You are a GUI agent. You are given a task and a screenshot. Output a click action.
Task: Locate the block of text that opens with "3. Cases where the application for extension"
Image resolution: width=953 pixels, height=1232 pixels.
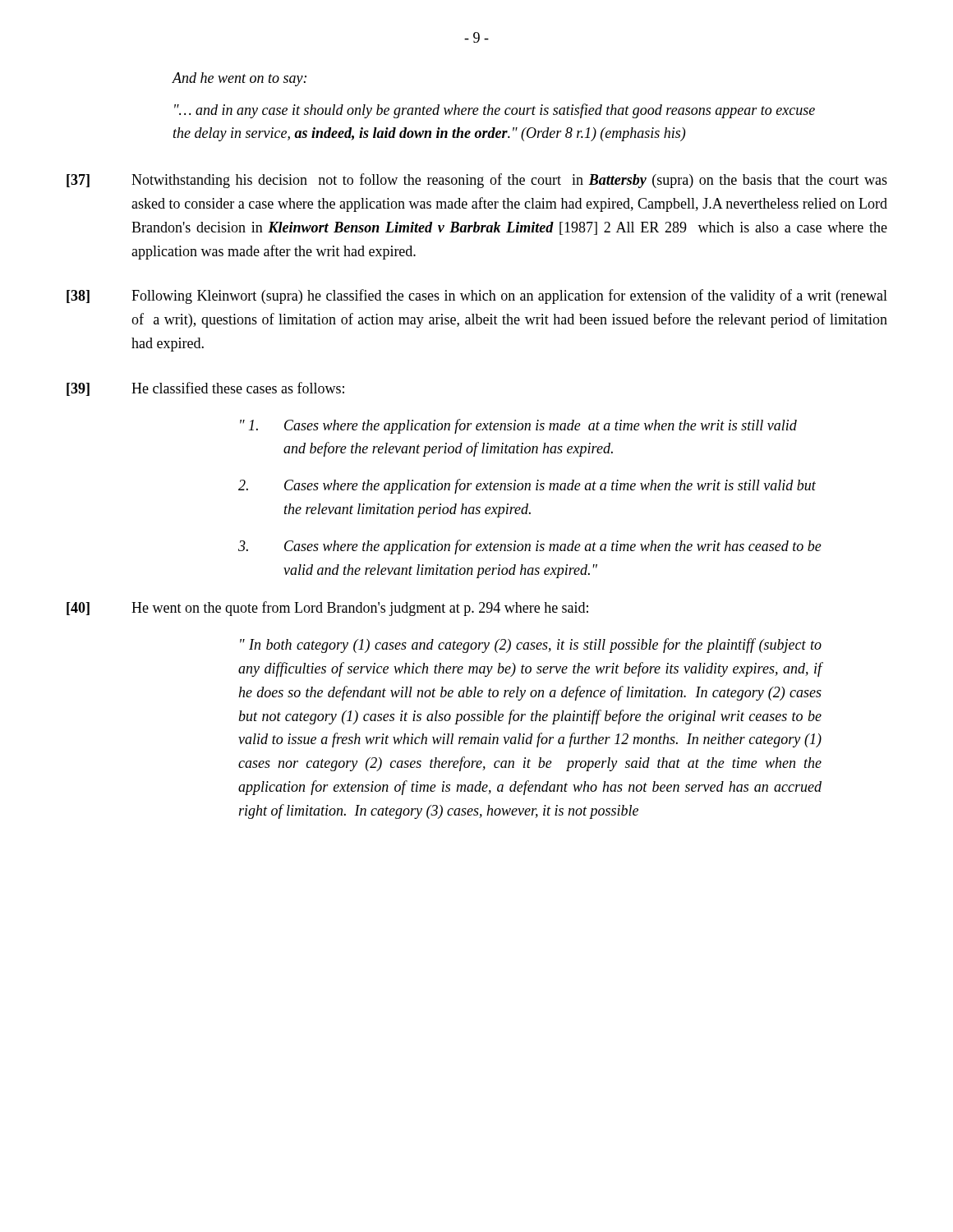(530, 558)
